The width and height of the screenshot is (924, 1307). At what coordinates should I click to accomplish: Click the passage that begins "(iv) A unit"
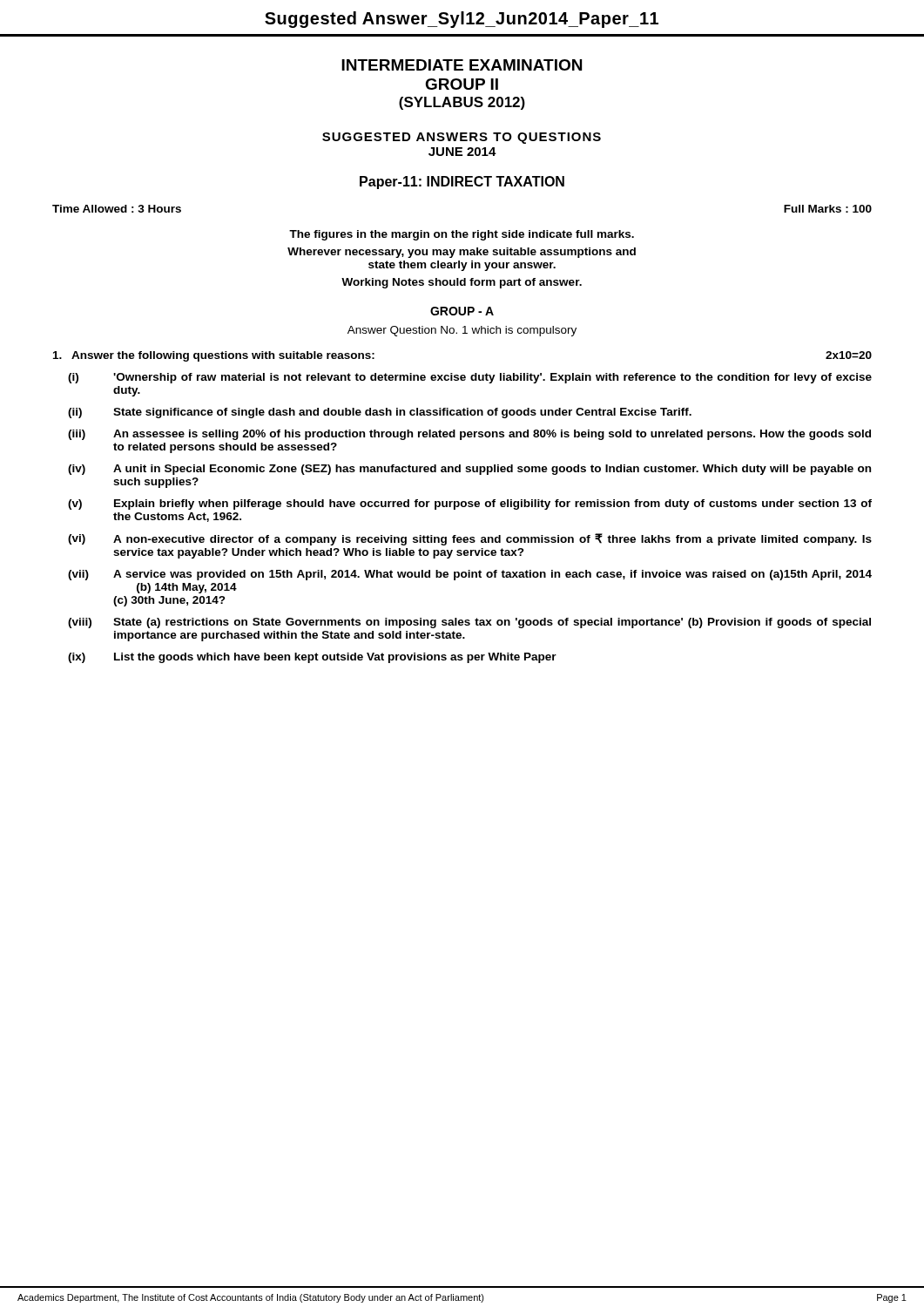(x=462, y=475)
